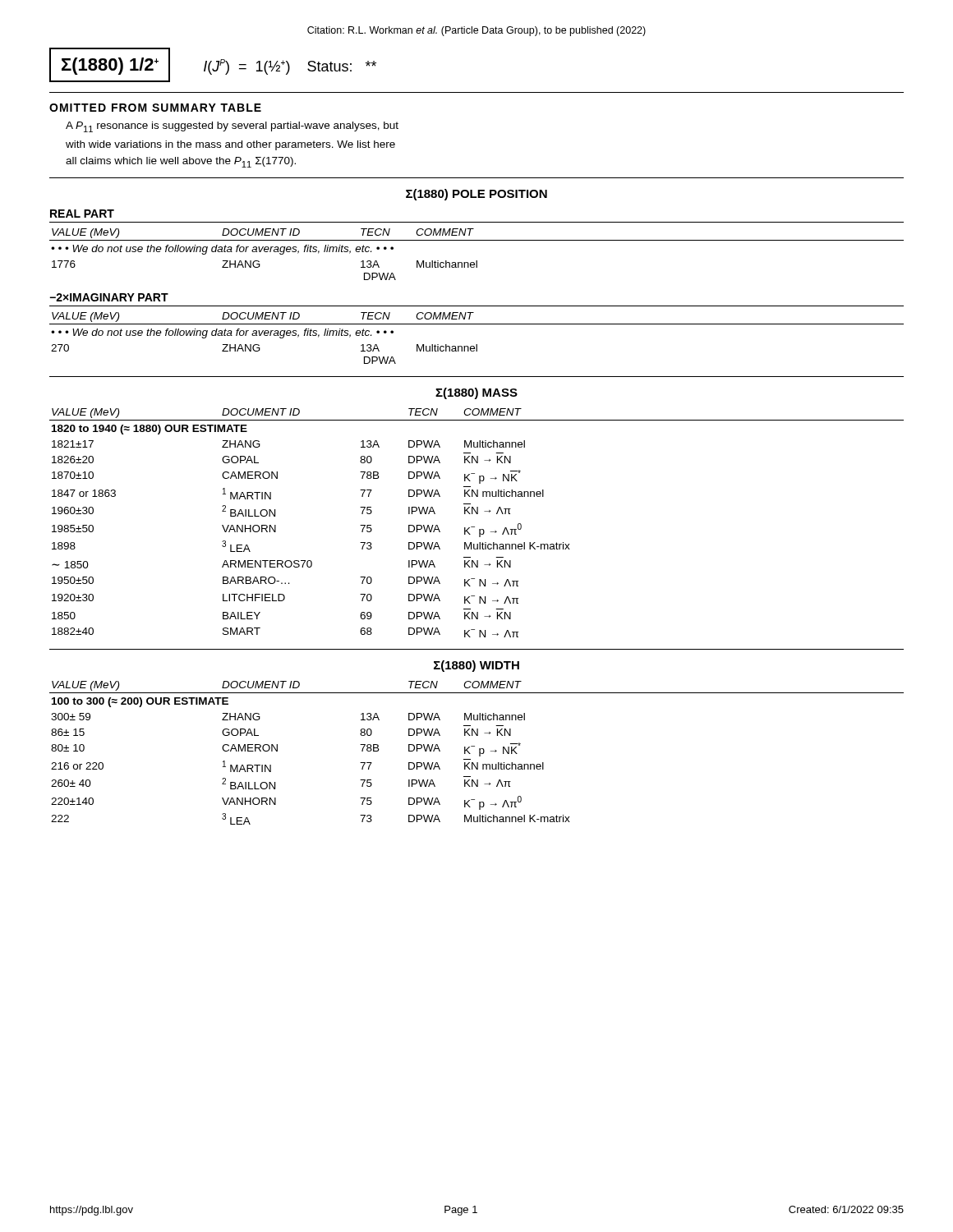The width and height of the screenshot is (953, 1232).
Task: Find "Σ(1880) 1/2+" on this page
Action: (110, 64)
